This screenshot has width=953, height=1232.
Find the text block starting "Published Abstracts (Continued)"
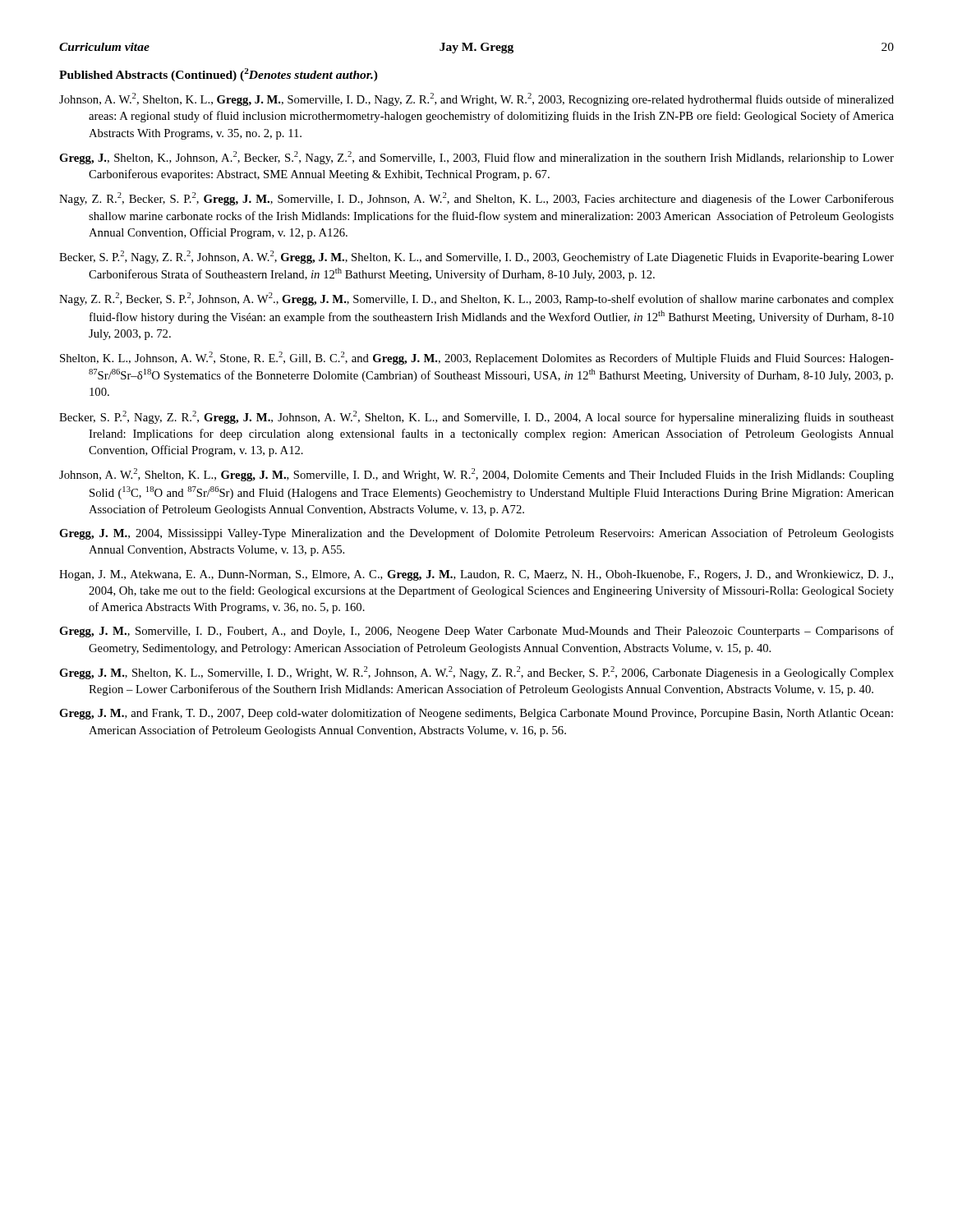click(219, 74)
